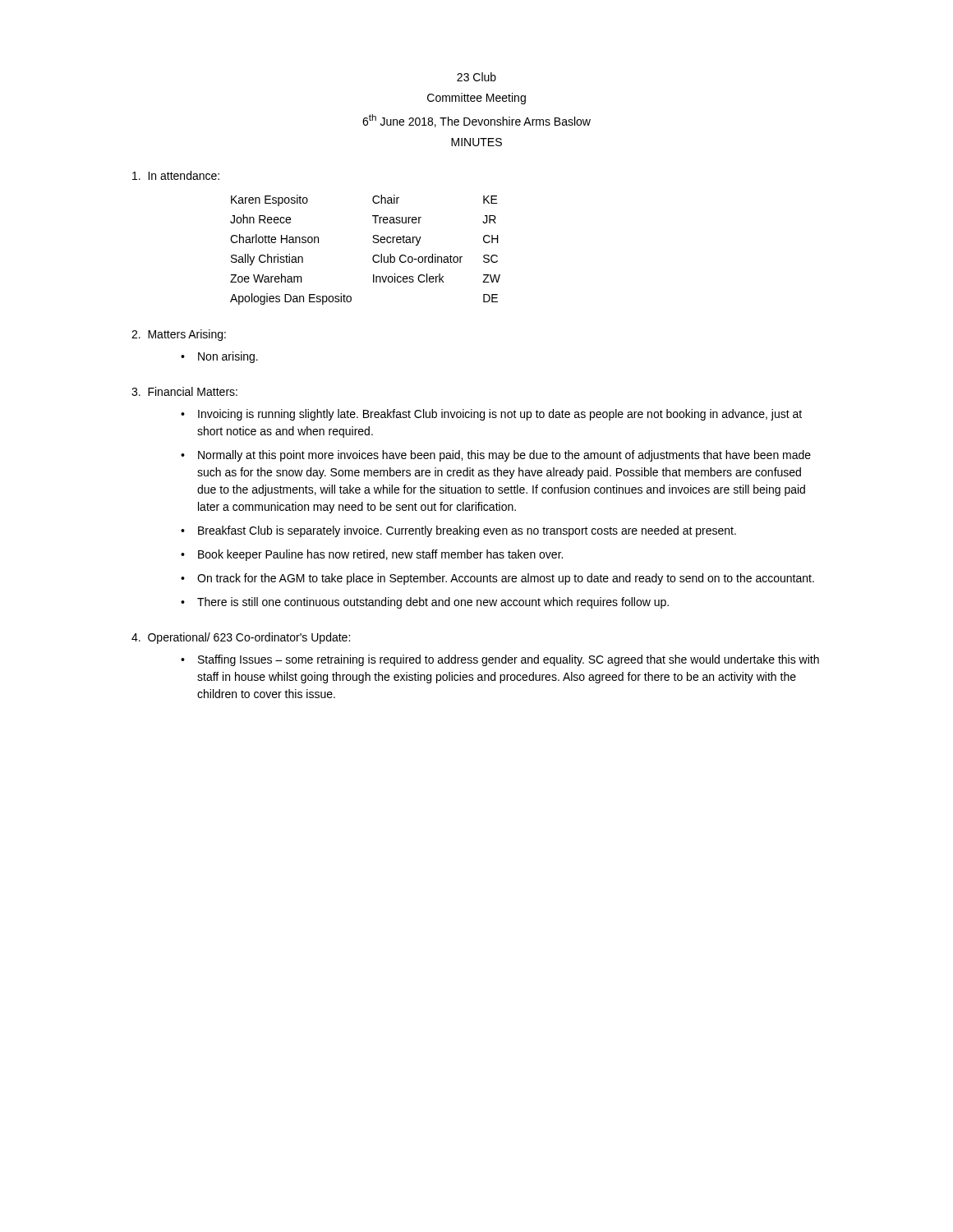The width and height of the screenshot is (953, 1232).
Task: Select the list item containing "Staffing Issues –"
Action: click(508, 676)
